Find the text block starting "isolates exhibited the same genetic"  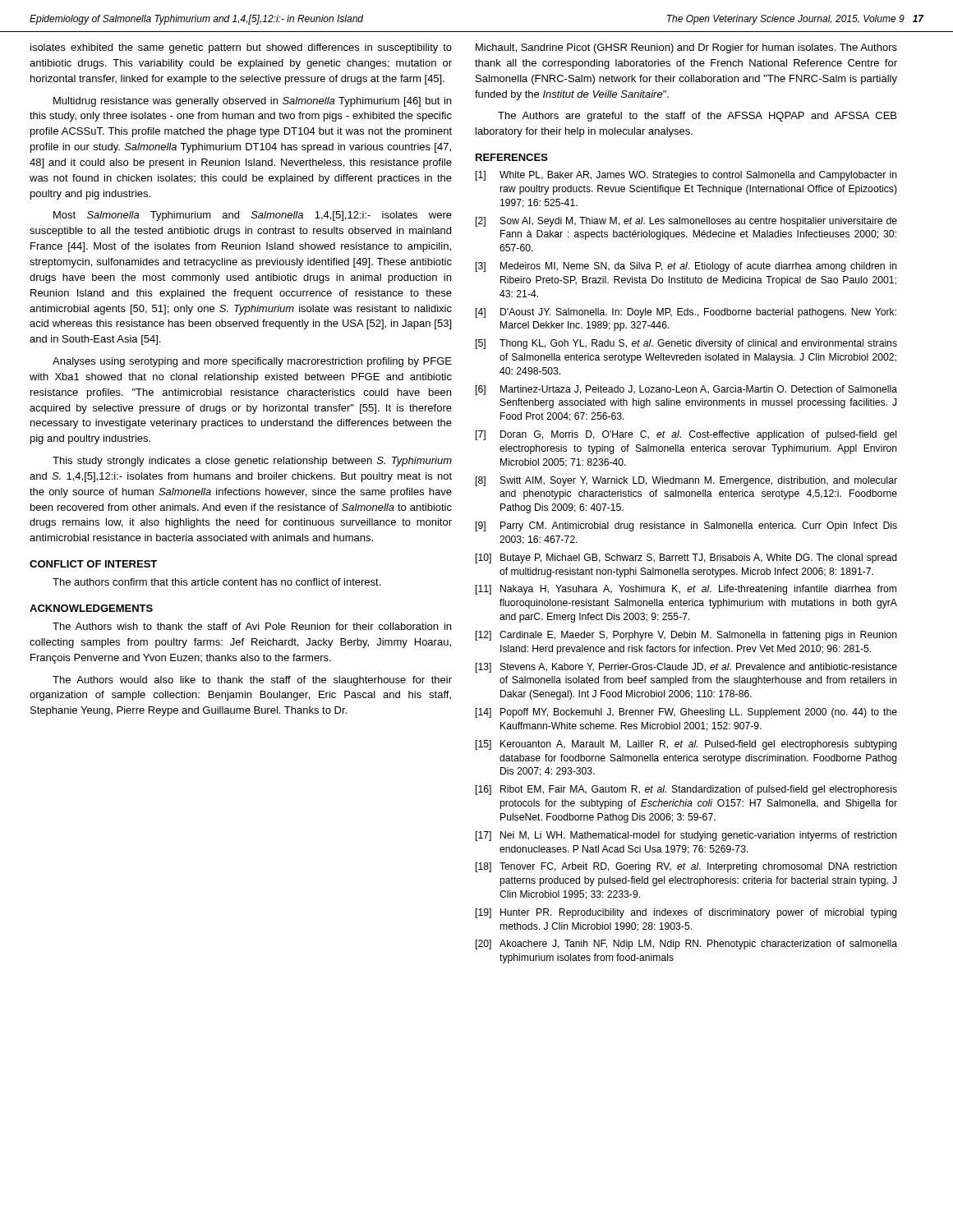pyautogui.click(x=241, y=64)
